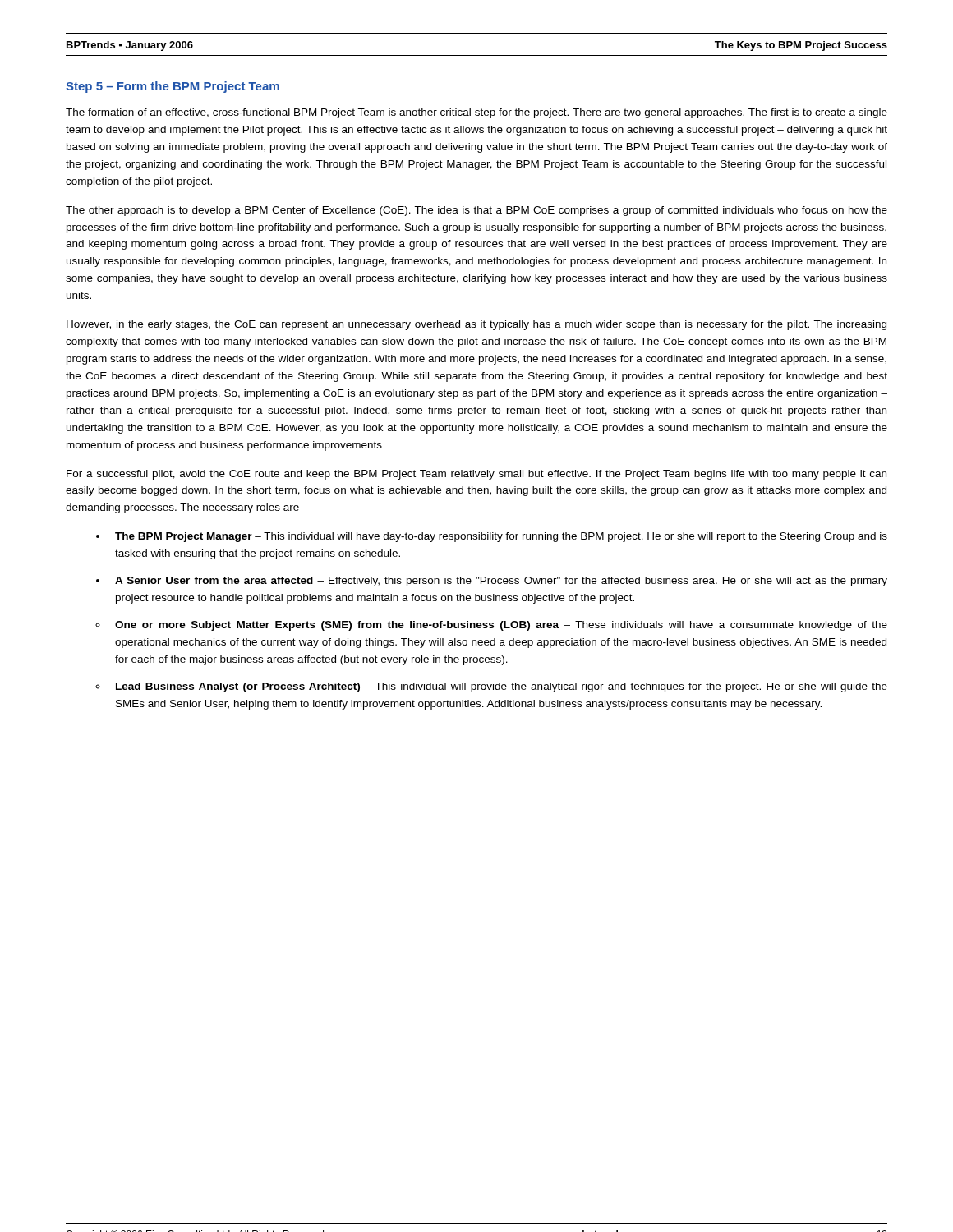Click on the list item that reads "The BPM Project Manager – This individual"

click(x=501, y=545)
